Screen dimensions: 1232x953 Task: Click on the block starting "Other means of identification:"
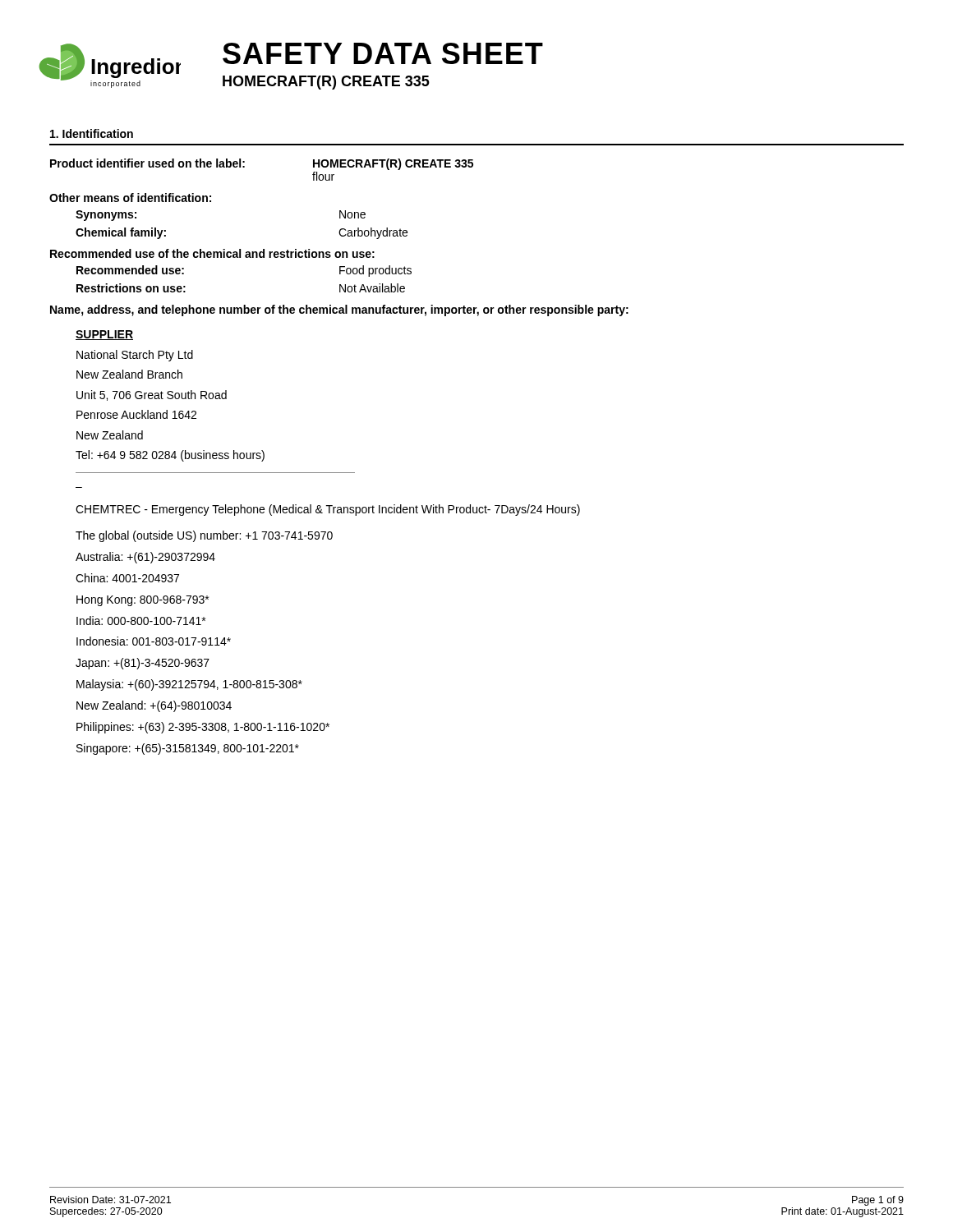131,198
